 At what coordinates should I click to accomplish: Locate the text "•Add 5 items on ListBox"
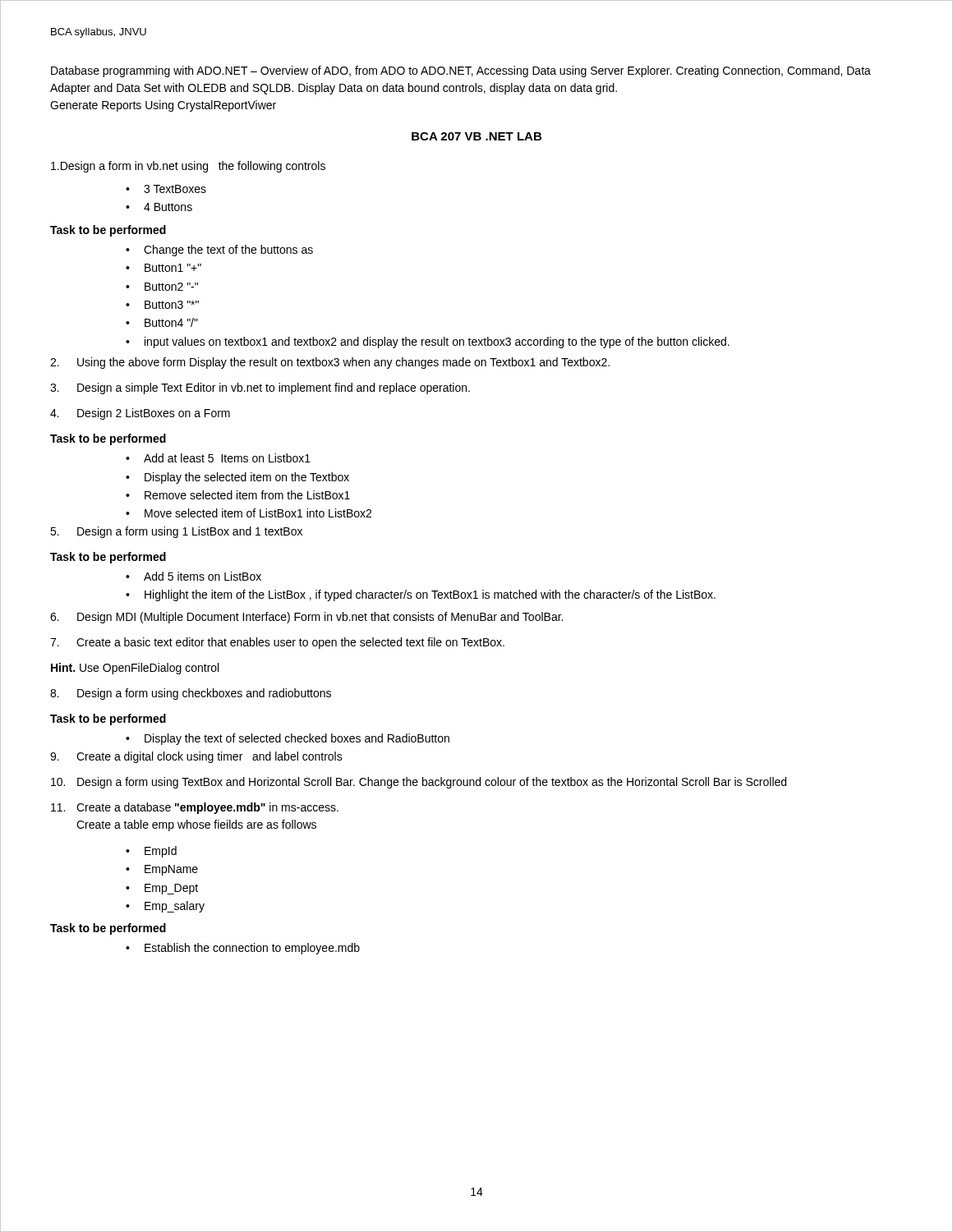(194, 577)
